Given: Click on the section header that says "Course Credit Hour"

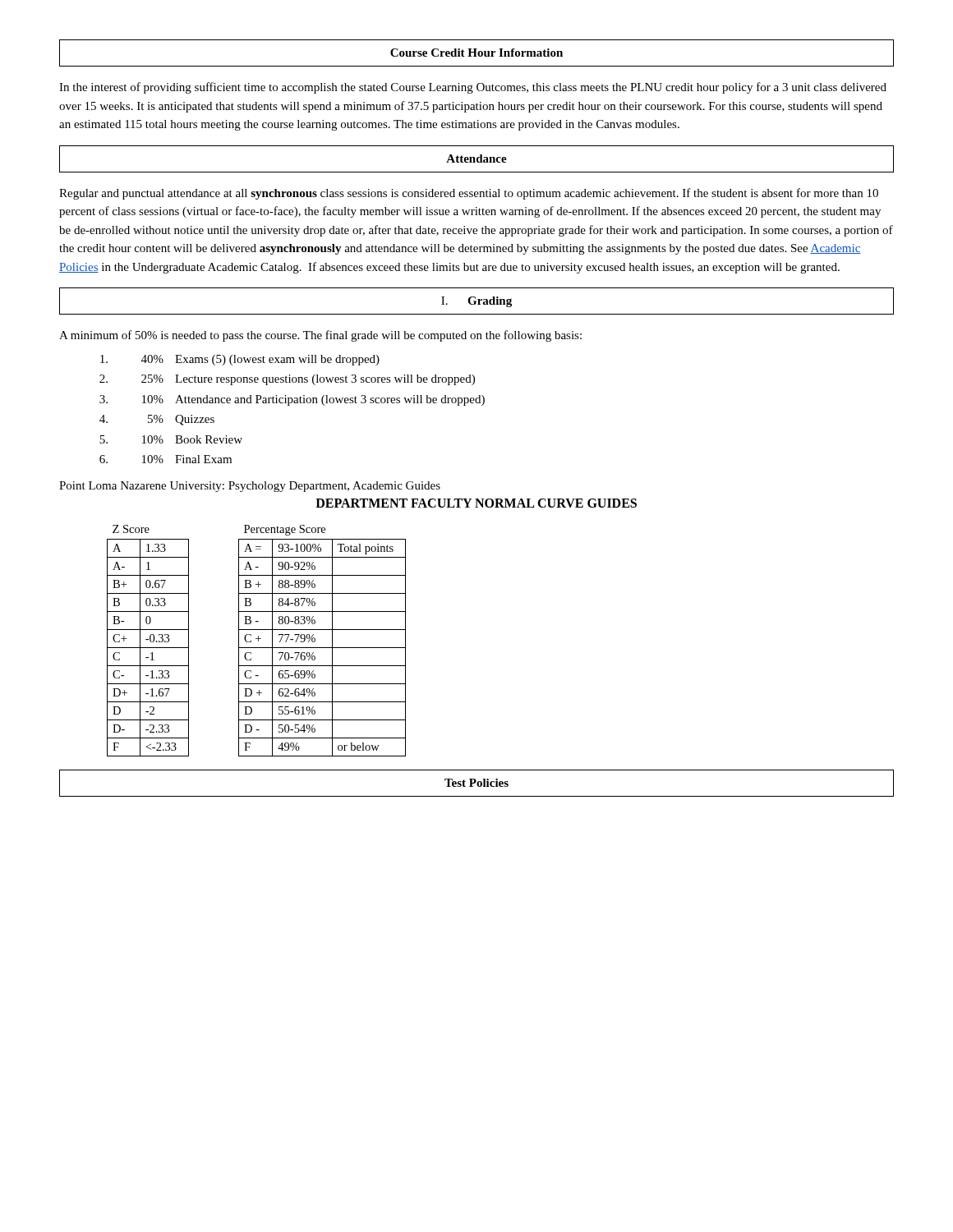Looking at the screenshot, I should point(476,53).
